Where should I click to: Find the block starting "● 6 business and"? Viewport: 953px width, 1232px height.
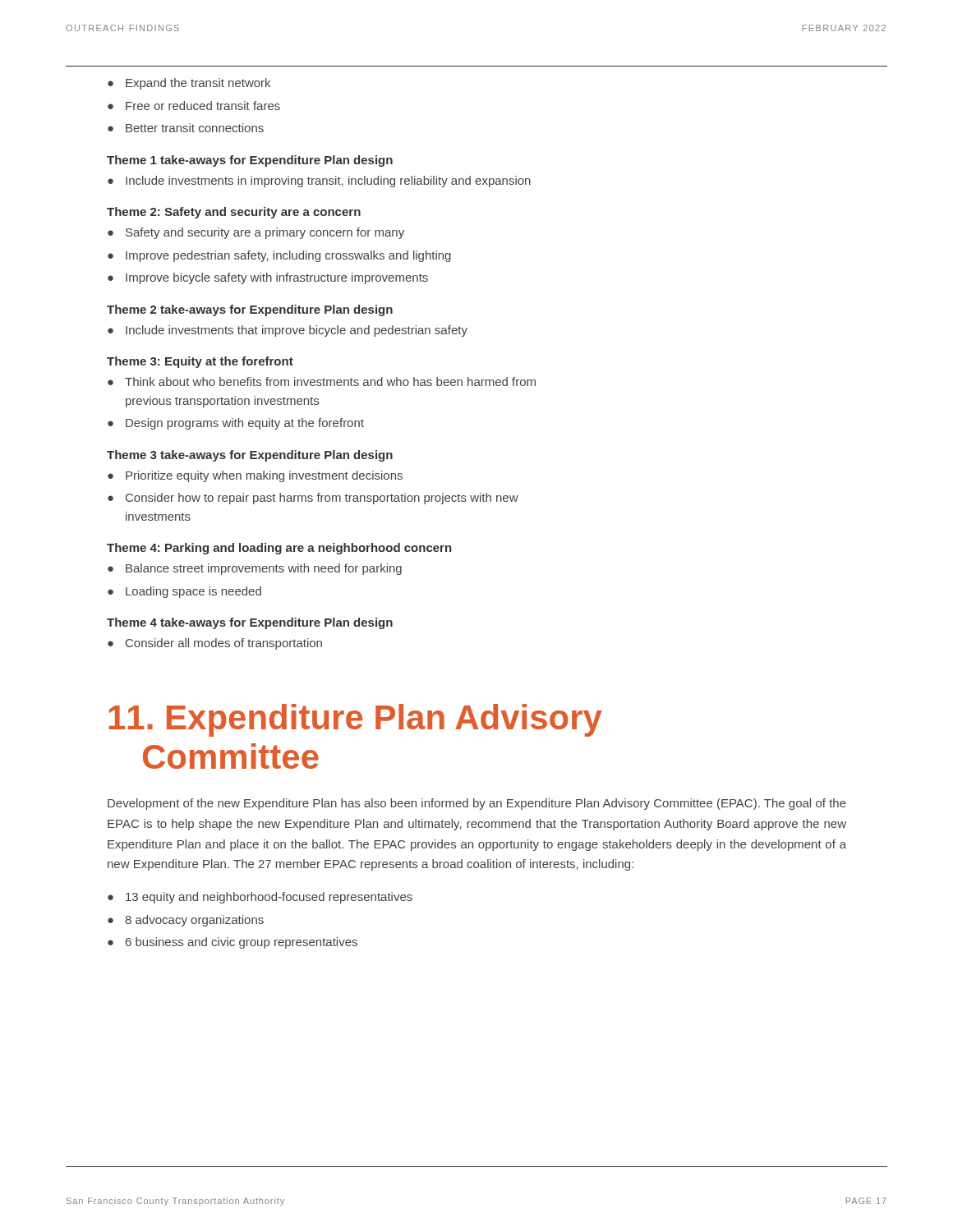pyautogui.click(x=232, y=942)
